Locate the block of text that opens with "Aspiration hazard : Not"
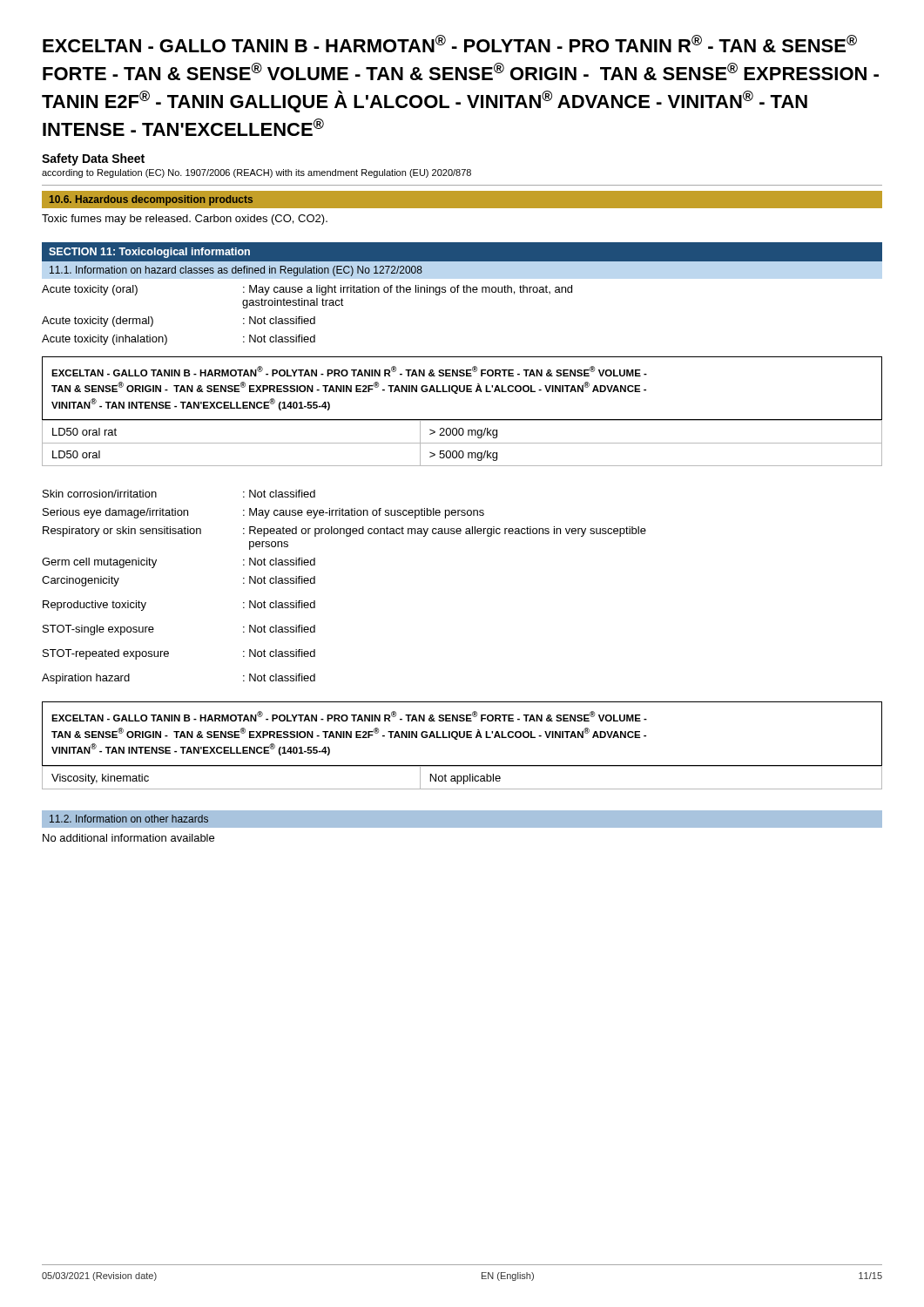 click(x=84, y=678)
